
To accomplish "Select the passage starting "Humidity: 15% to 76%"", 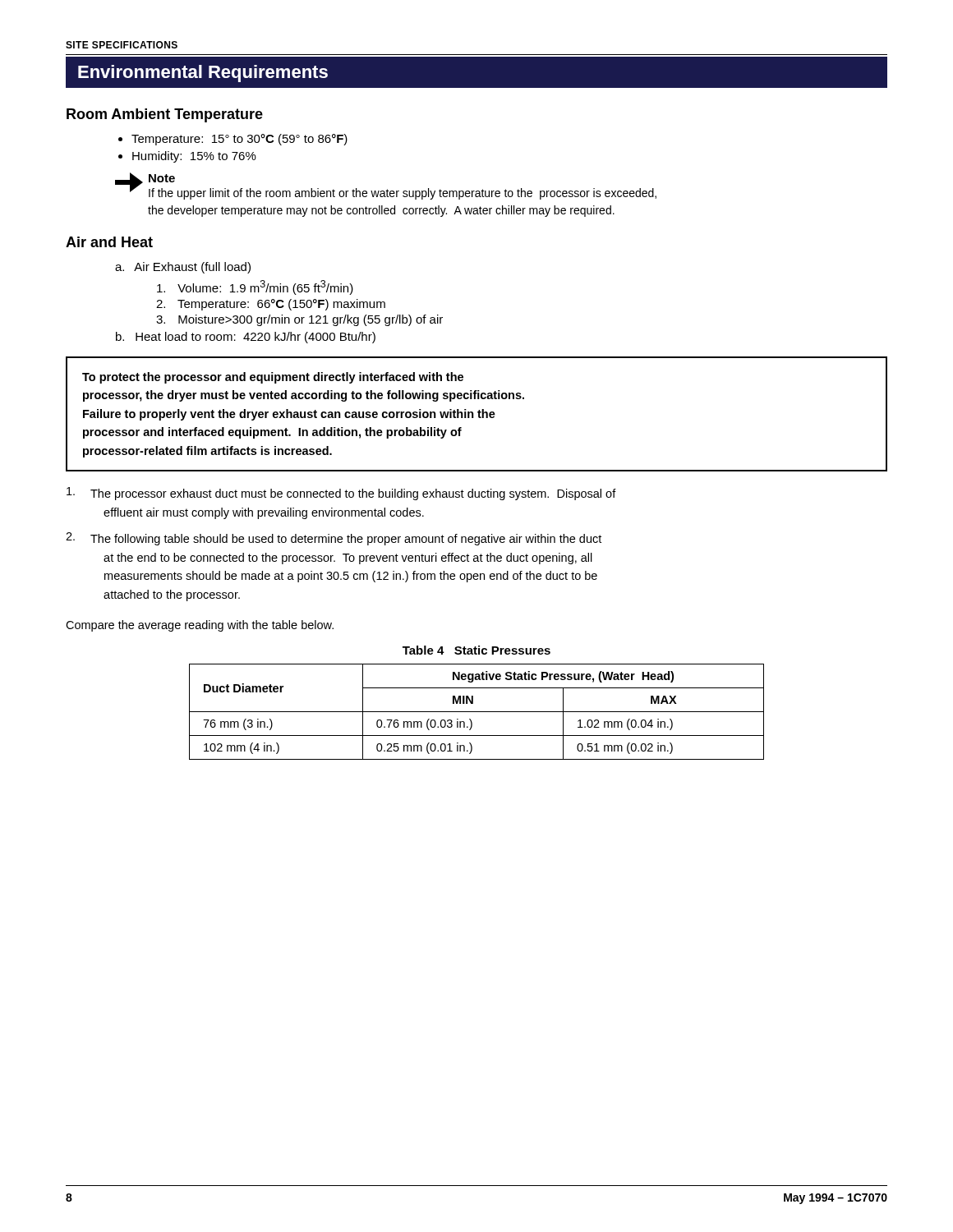I will pos(194,157).
